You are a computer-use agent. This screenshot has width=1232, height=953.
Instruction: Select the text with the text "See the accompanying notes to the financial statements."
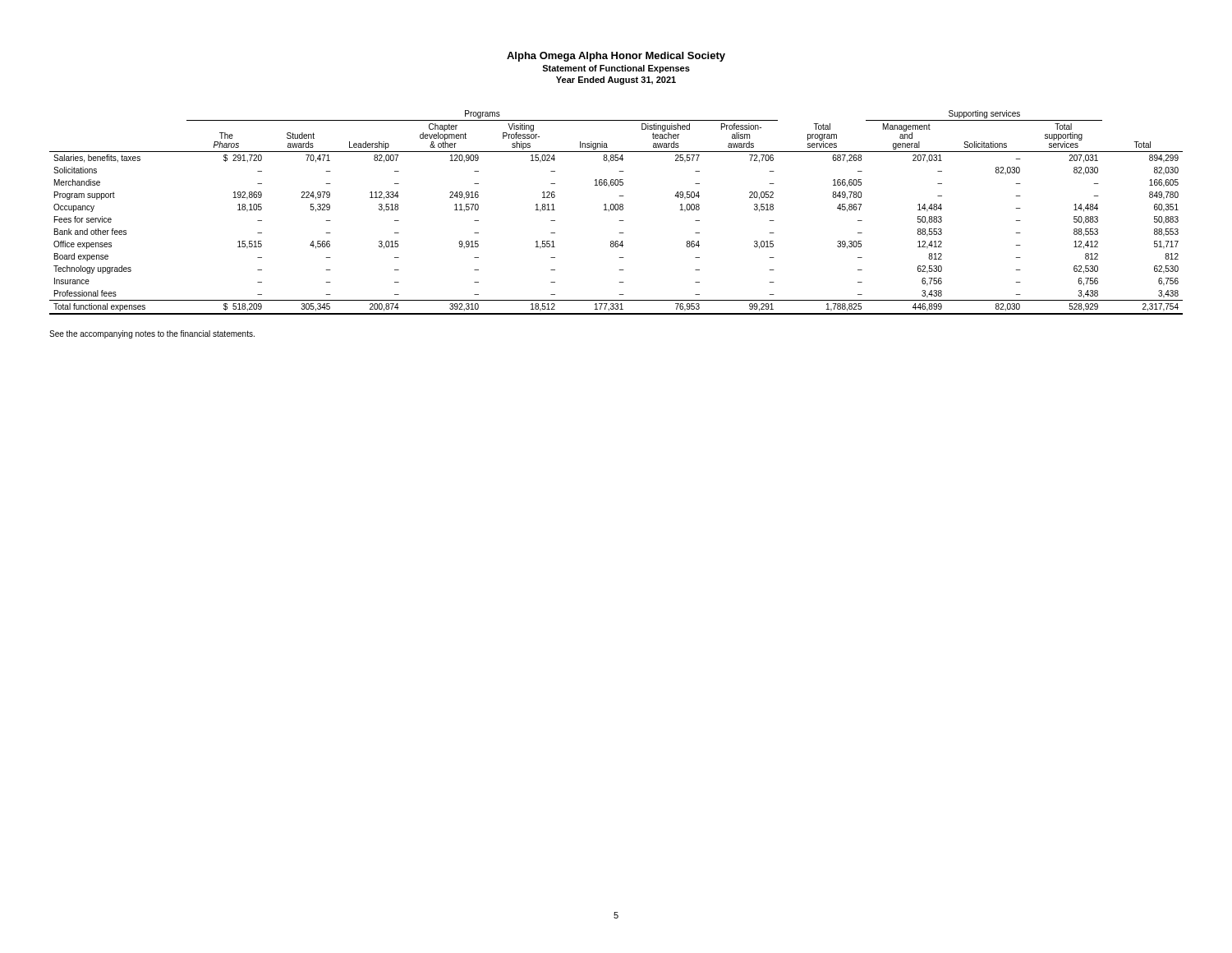click(x=152, y=334)
